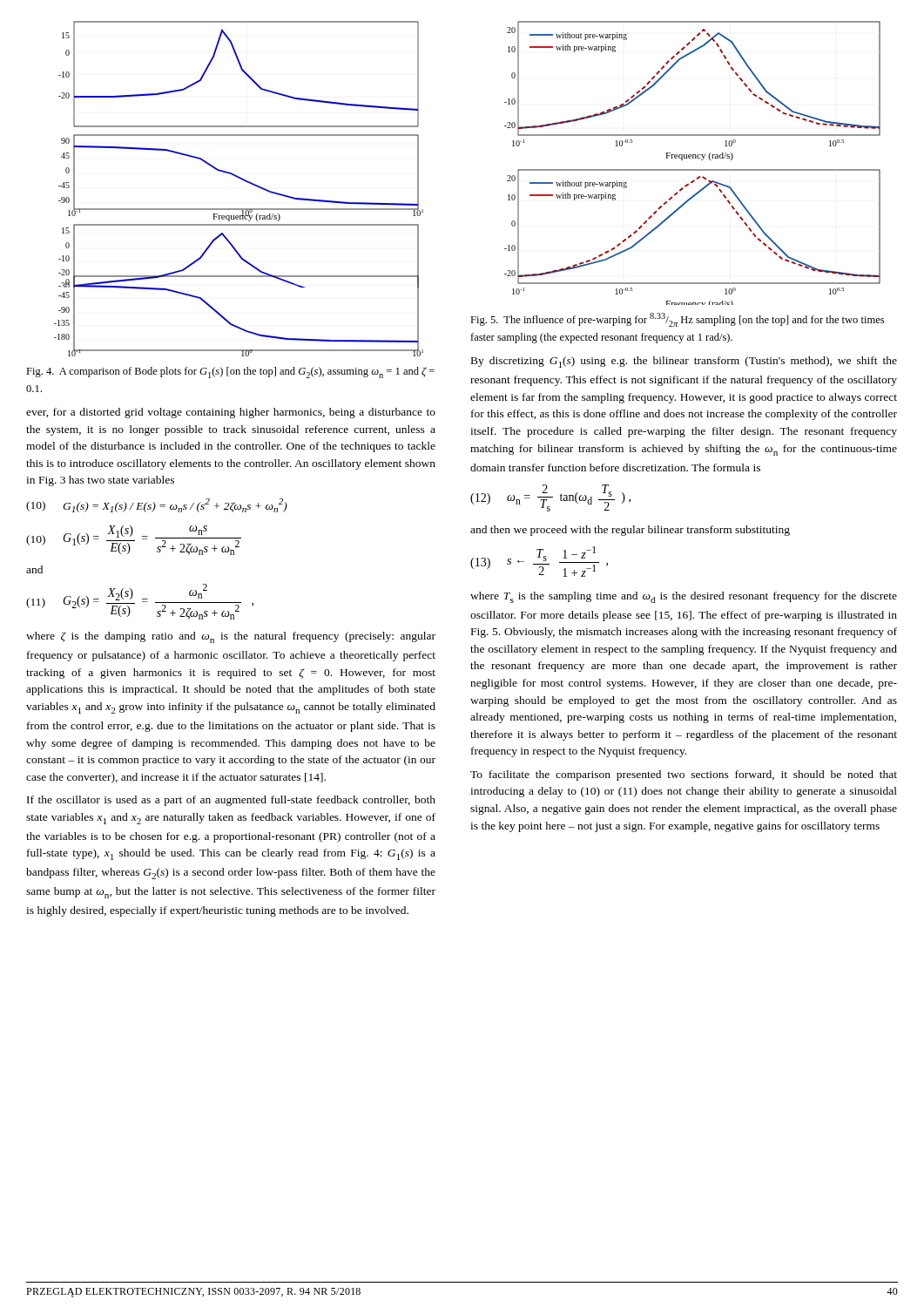Viewport: 924px width, 1307px height.
Task: Select the text block with the text "where ζ is the damping ratio and ωn"
Action: click(231, 706)
